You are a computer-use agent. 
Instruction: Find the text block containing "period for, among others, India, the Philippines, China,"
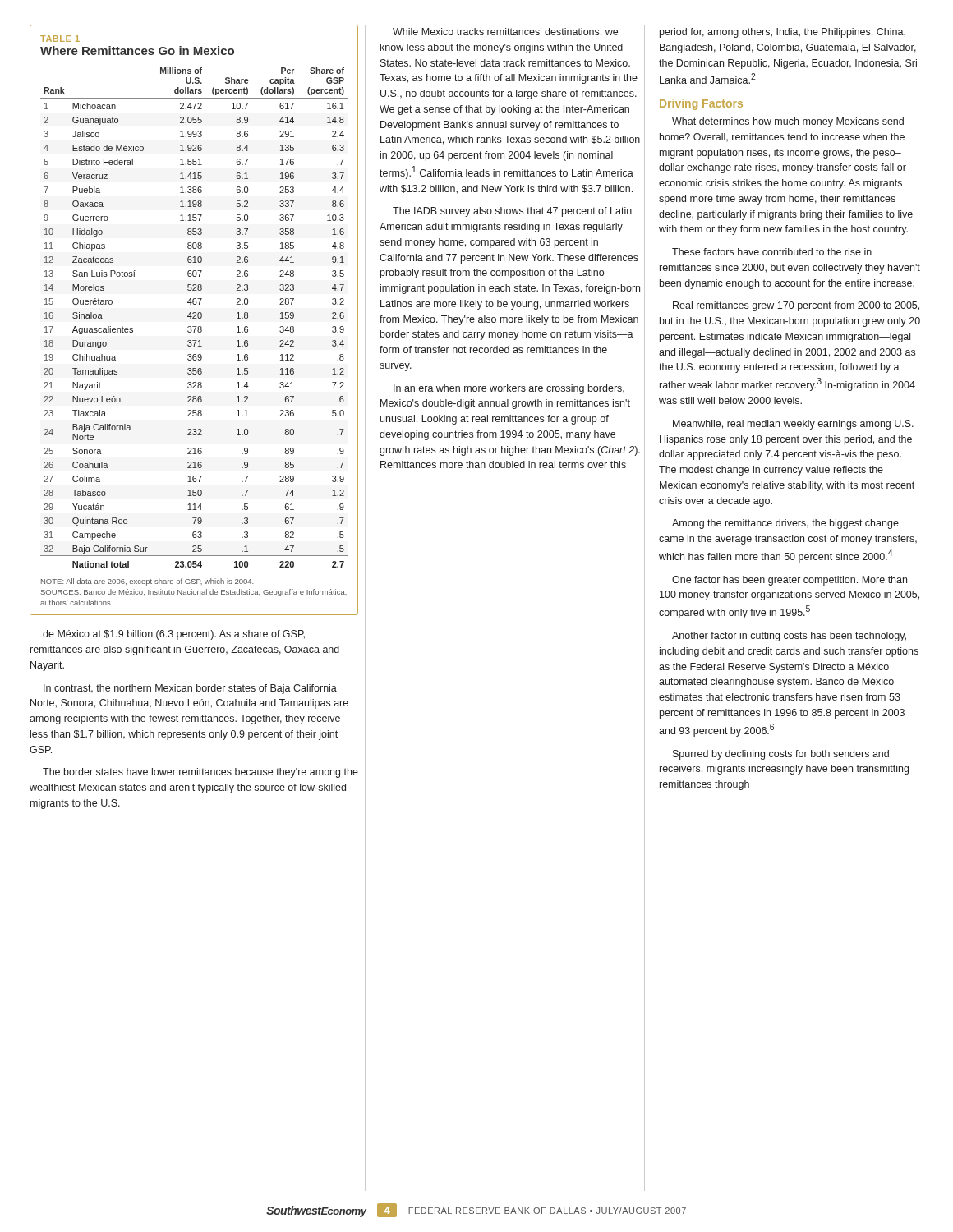[790, 57]
